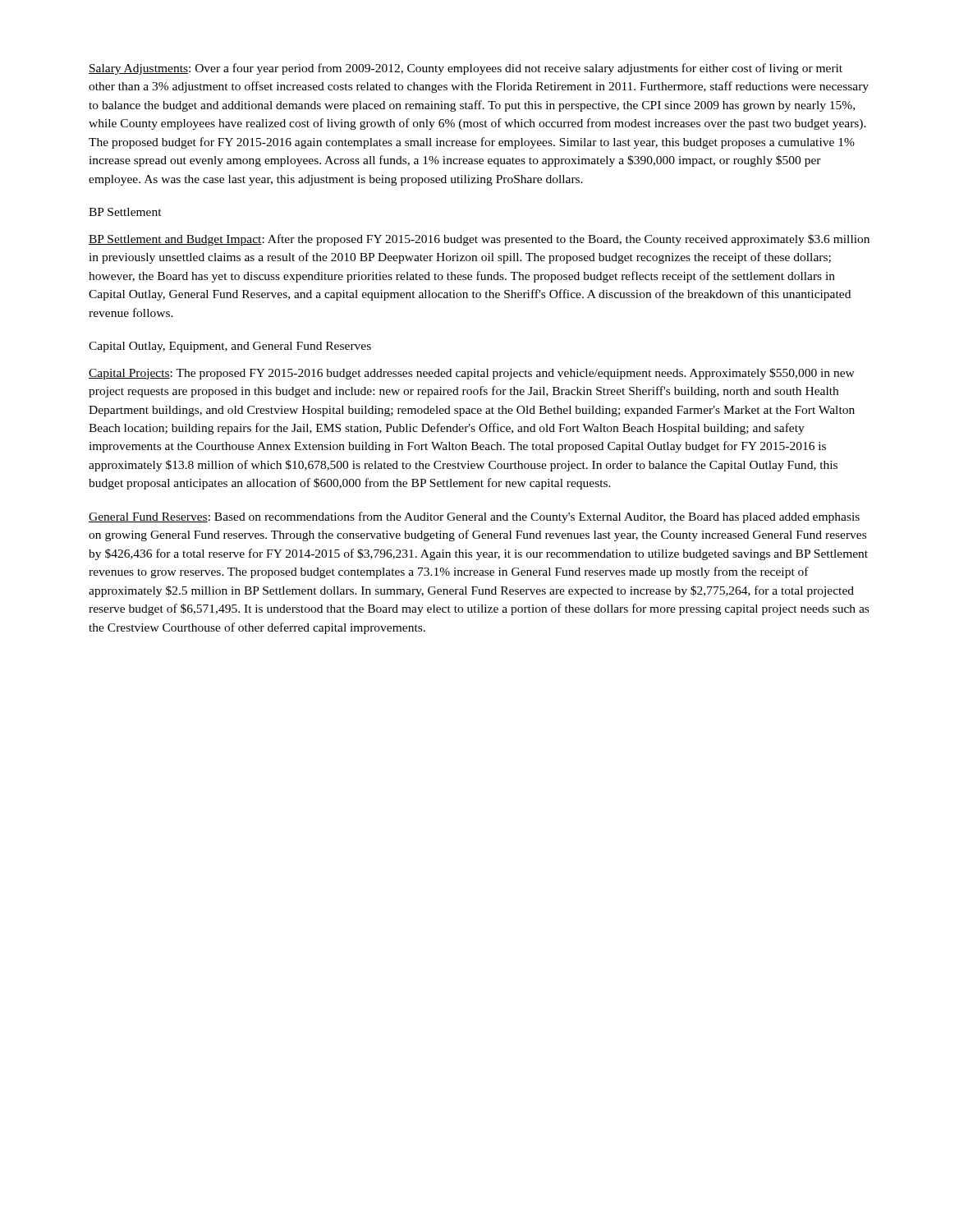Click on the section header that says "Capital Outlay, Equipment, and General Fund Reserves"

[x=230, y=345]
